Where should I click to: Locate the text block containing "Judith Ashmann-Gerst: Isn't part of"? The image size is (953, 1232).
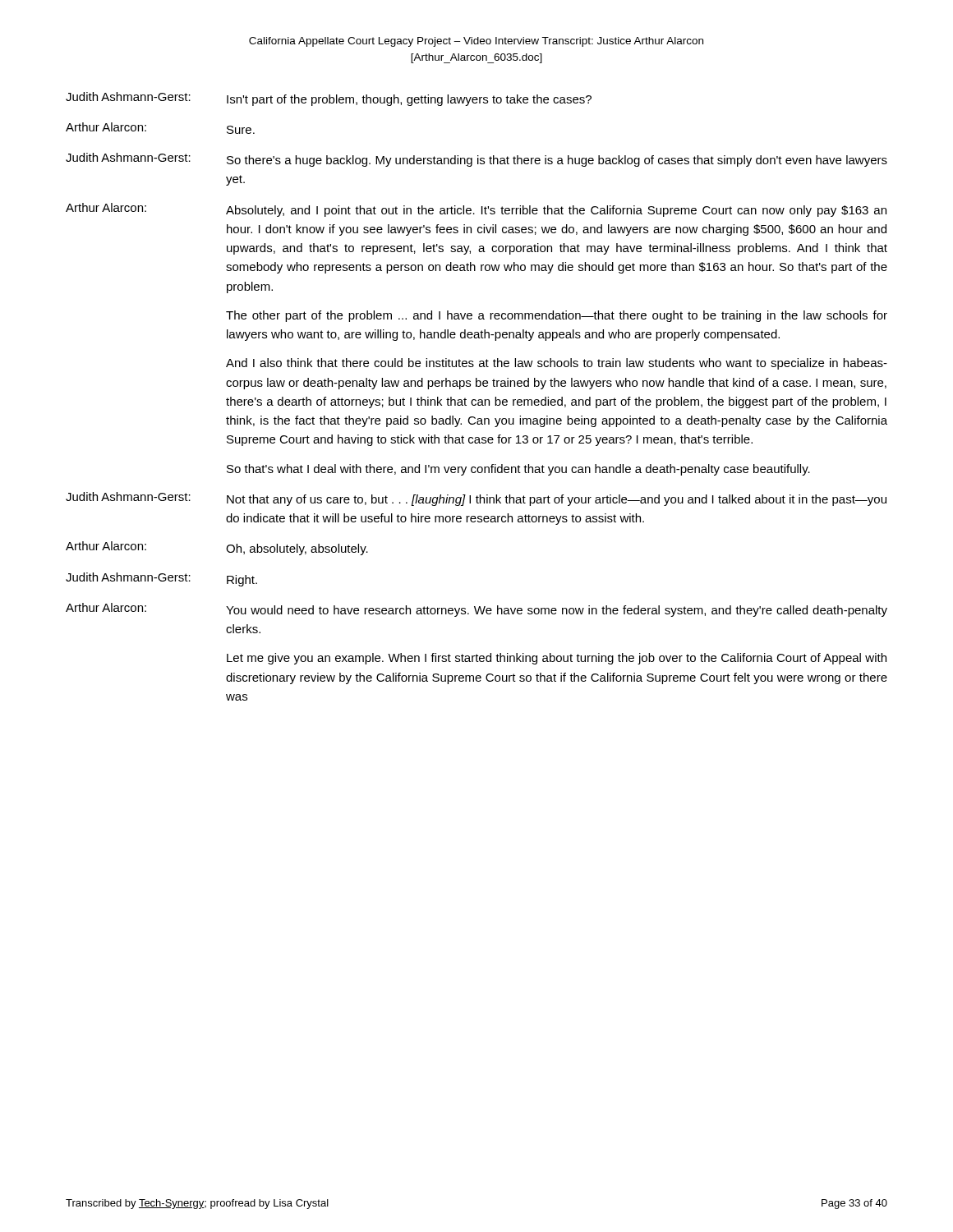(476, 99)
